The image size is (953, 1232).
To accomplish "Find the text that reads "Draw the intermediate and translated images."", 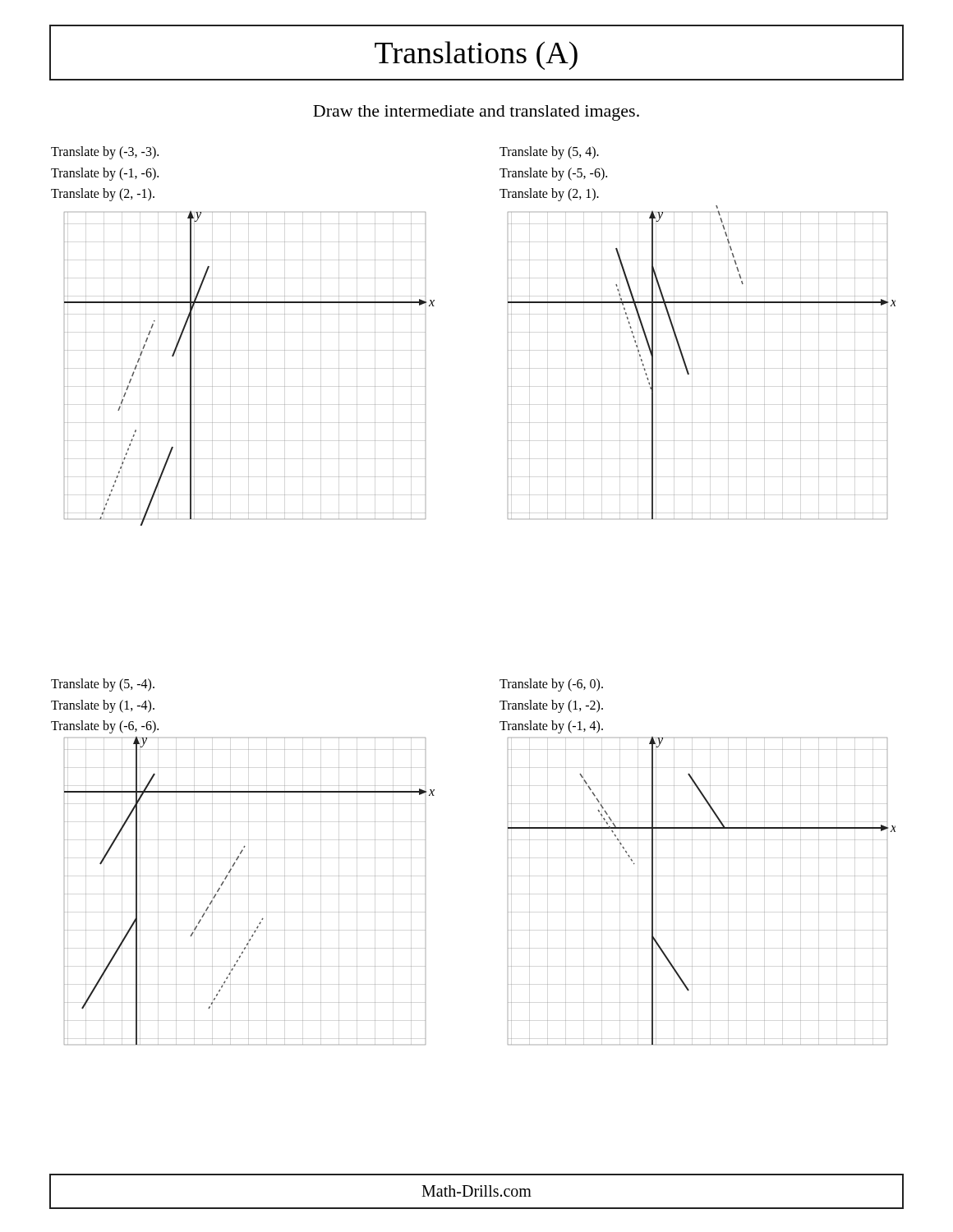I will (476, 110).
